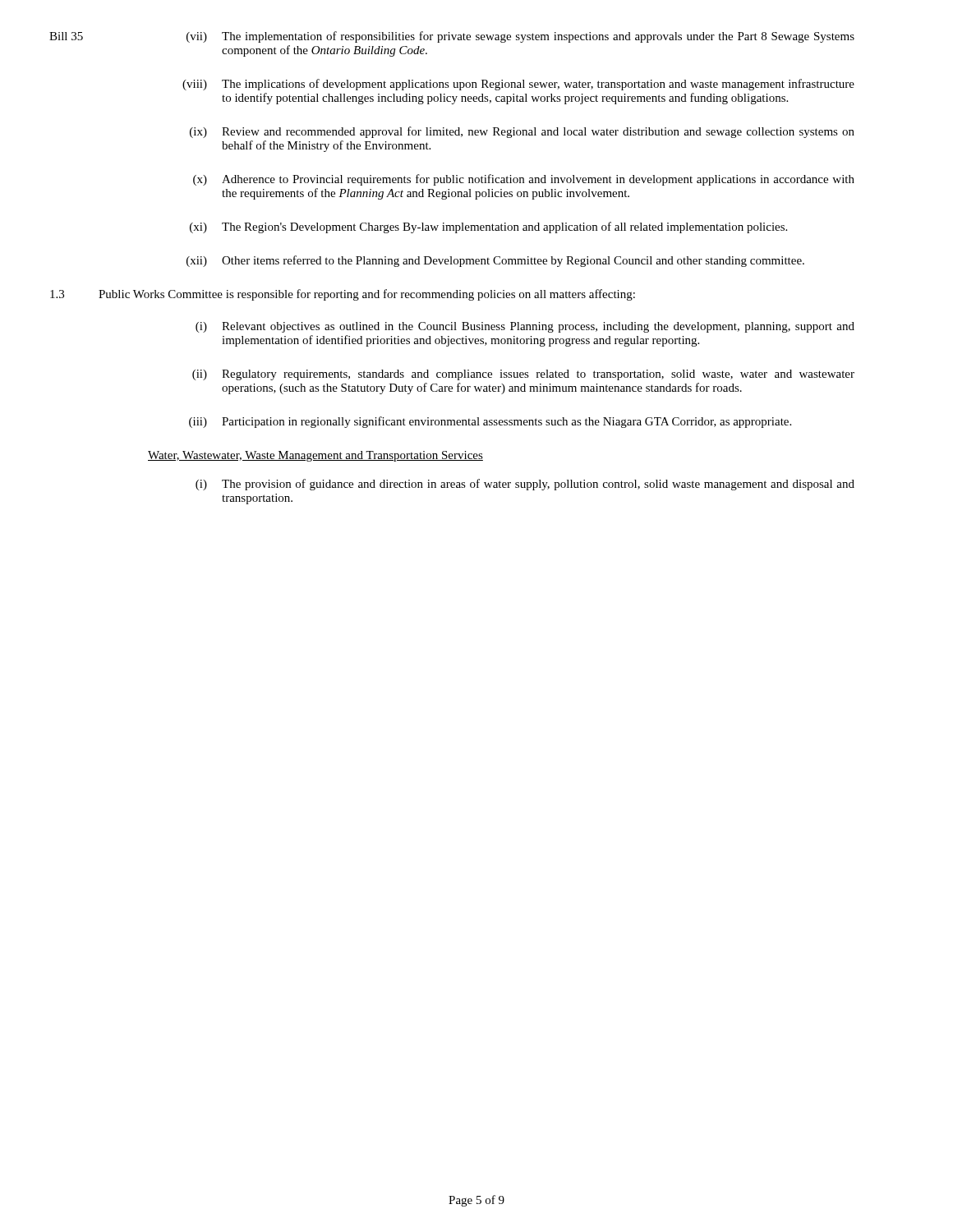Click the passage that begins "(xii) Other items referred to the Planning and"
Viewport: 953px width, 1232px height.
tap(501, 261)
